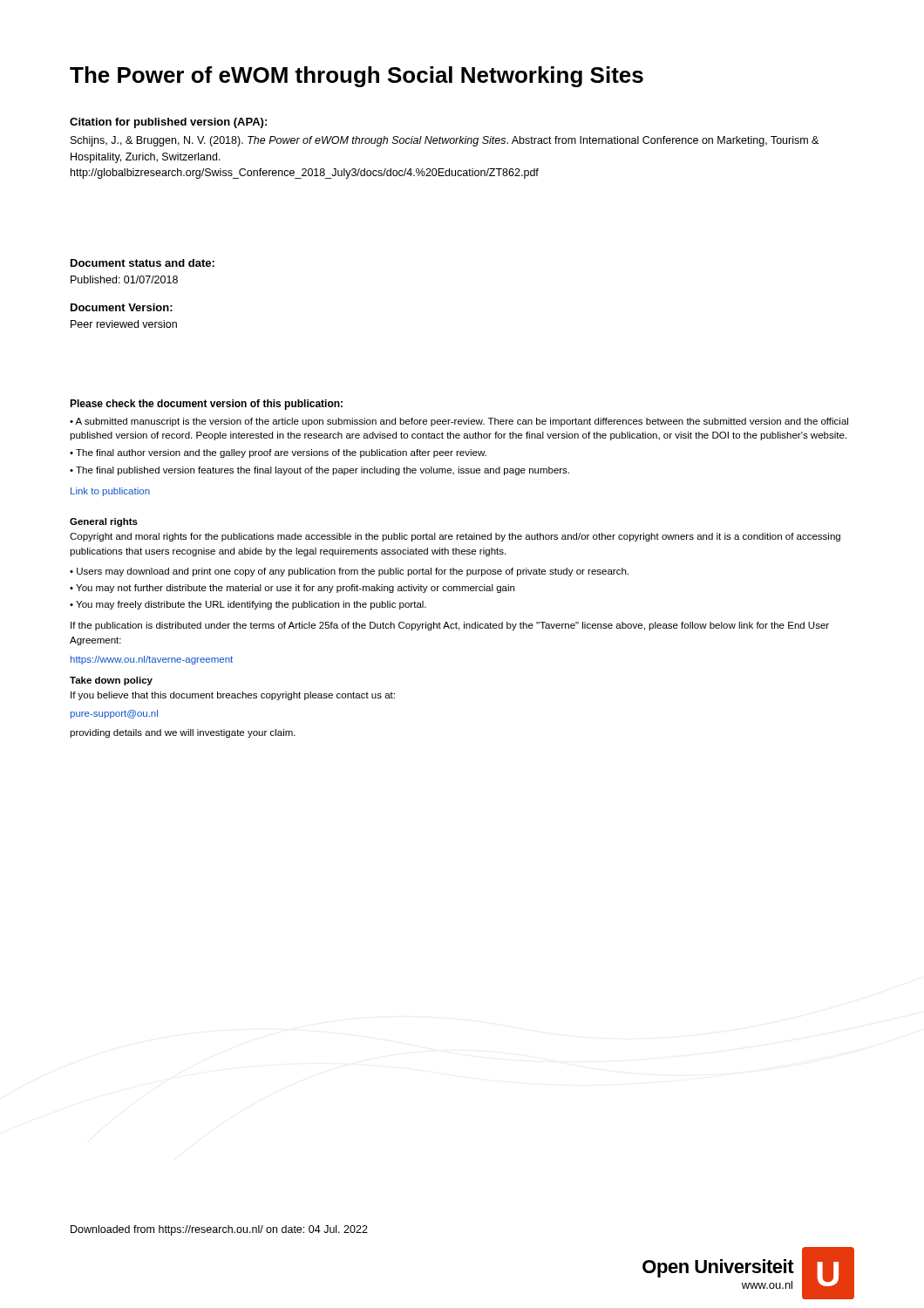924x1308 pixels.
Task: Find the element starting "• A submitted manuscript is the version"
Action: [459, 428]
